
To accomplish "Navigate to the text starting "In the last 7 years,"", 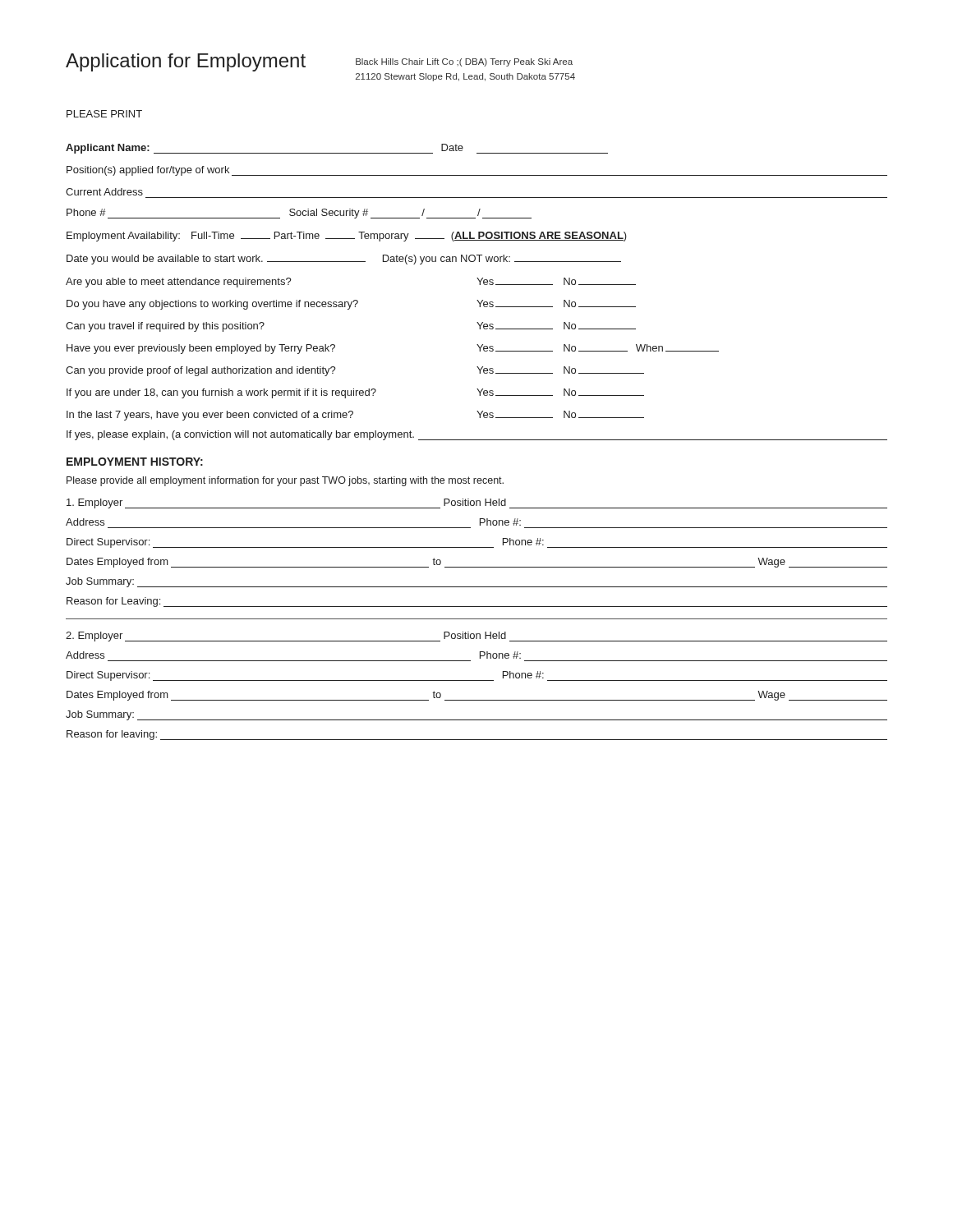I will pyautogui.click(x=355, y=413).
